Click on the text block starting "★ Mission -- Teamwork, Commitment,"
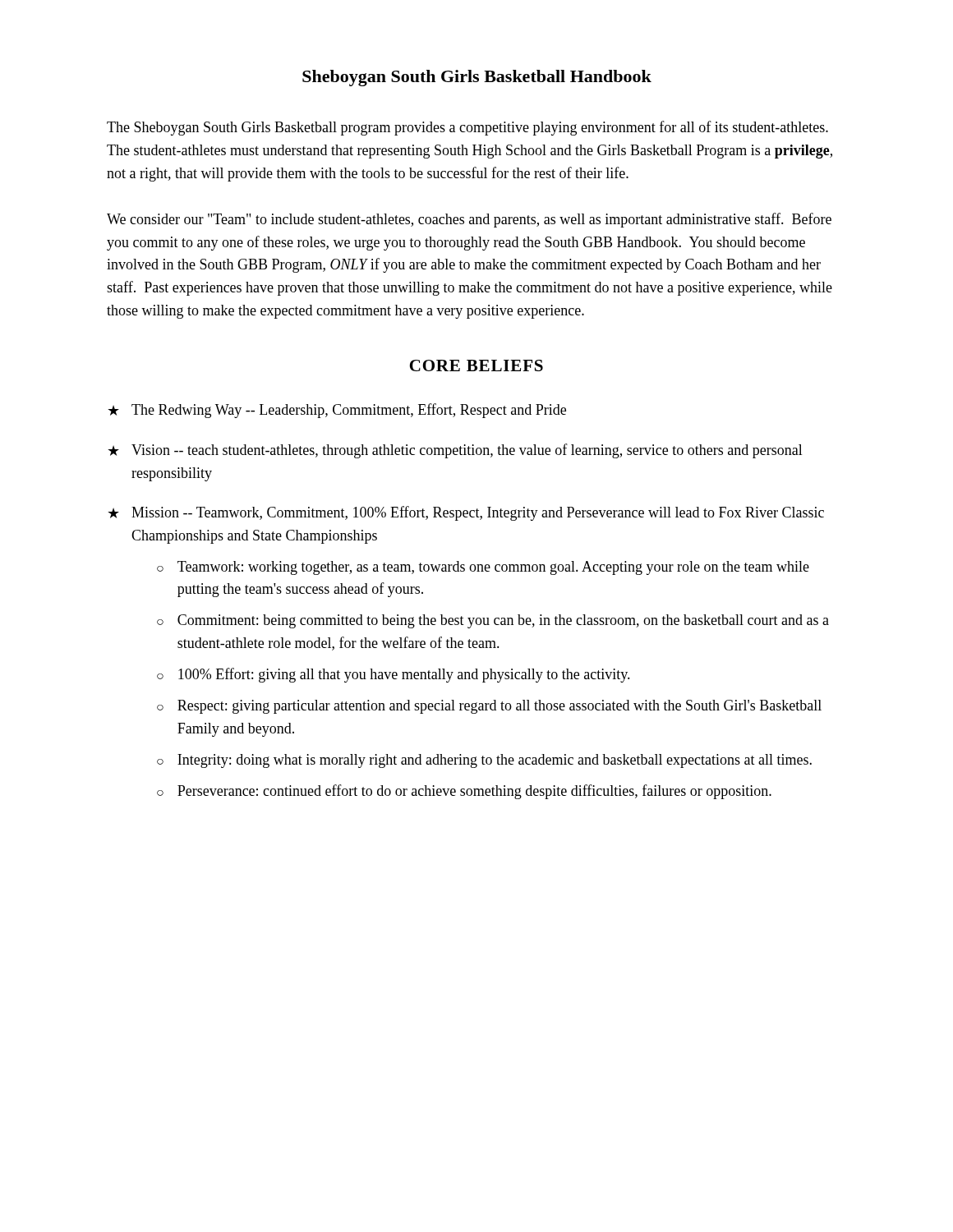This screenshot has height=1232, width=953. coord(476,656)
